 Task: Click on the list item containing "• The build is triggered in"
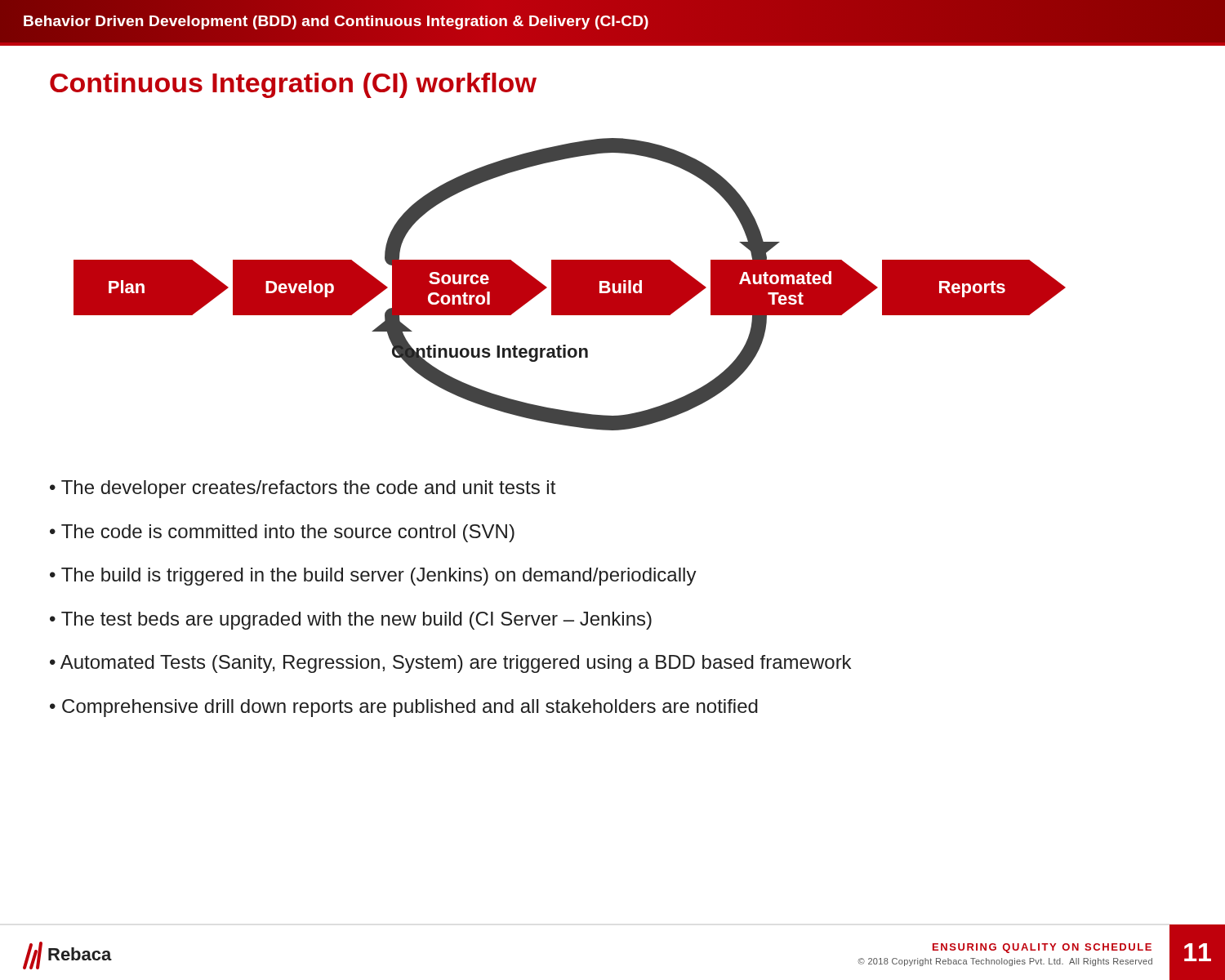373,575
